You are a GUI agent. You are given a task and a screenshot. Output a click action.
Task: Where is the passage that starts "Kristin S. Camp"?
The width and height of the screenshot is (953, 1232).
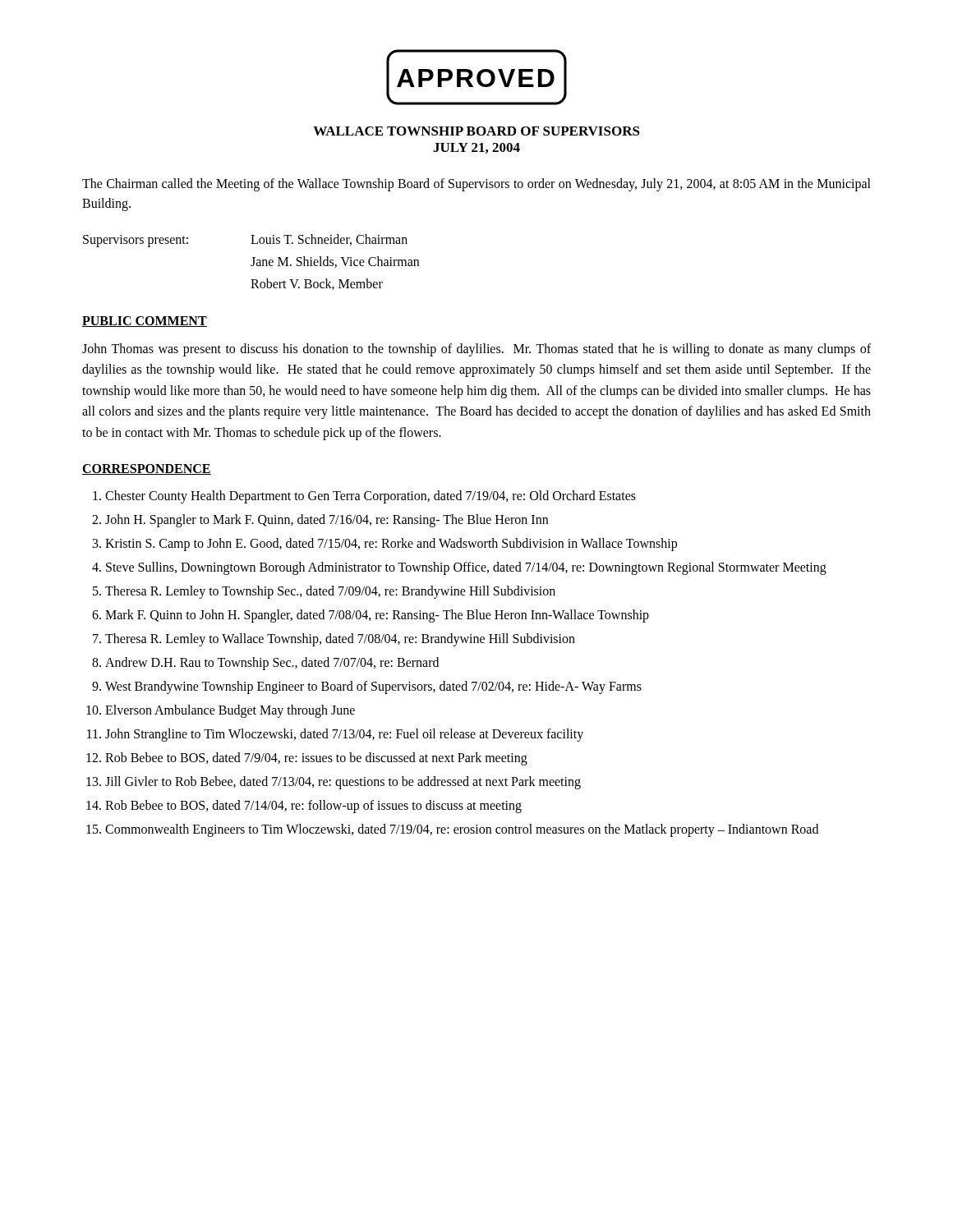(488, 543)
